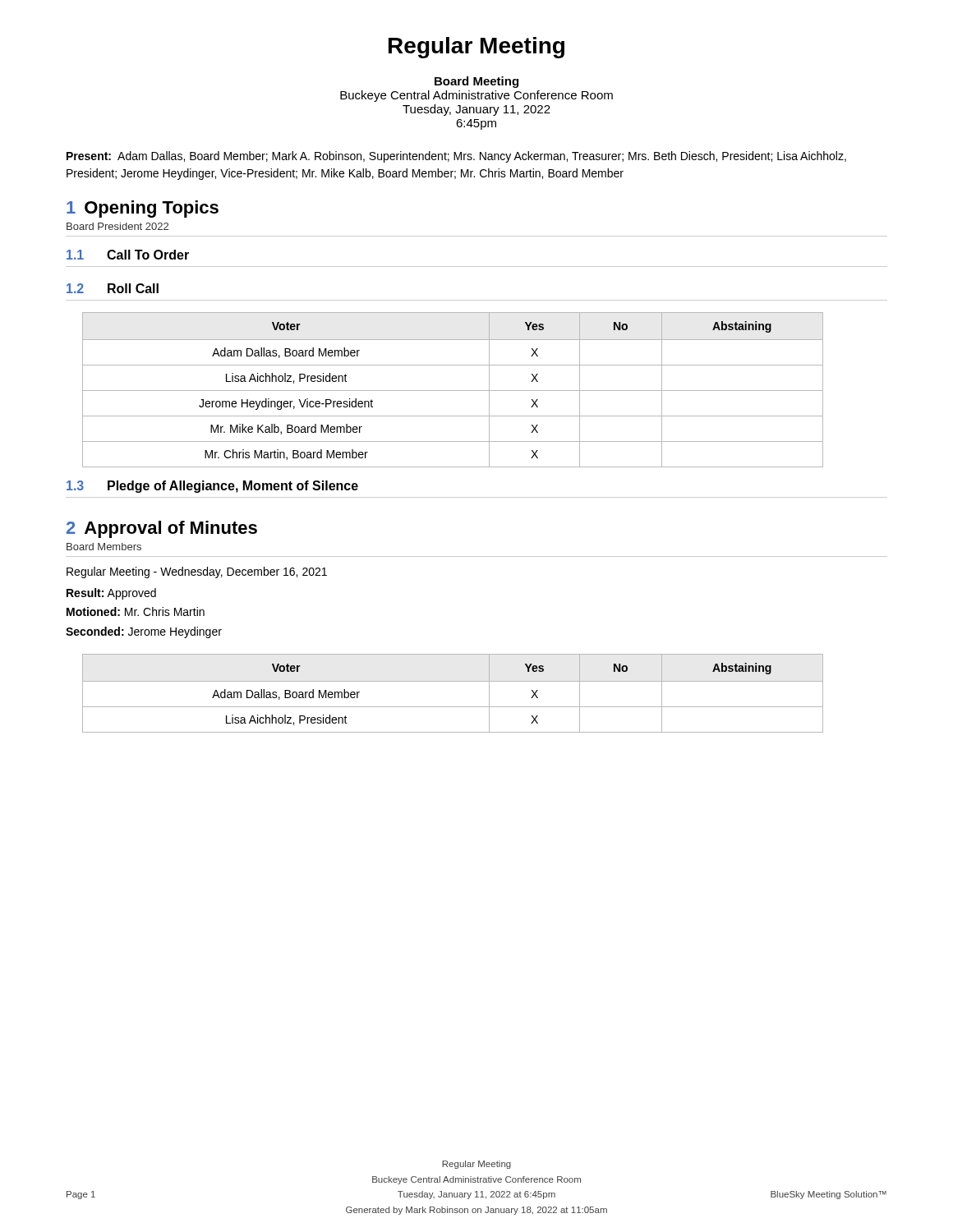Locate the passage starting "Motioned: Mr. Chris Martin"
Viewport: 953px width, 1232px height.
(144, 622)
